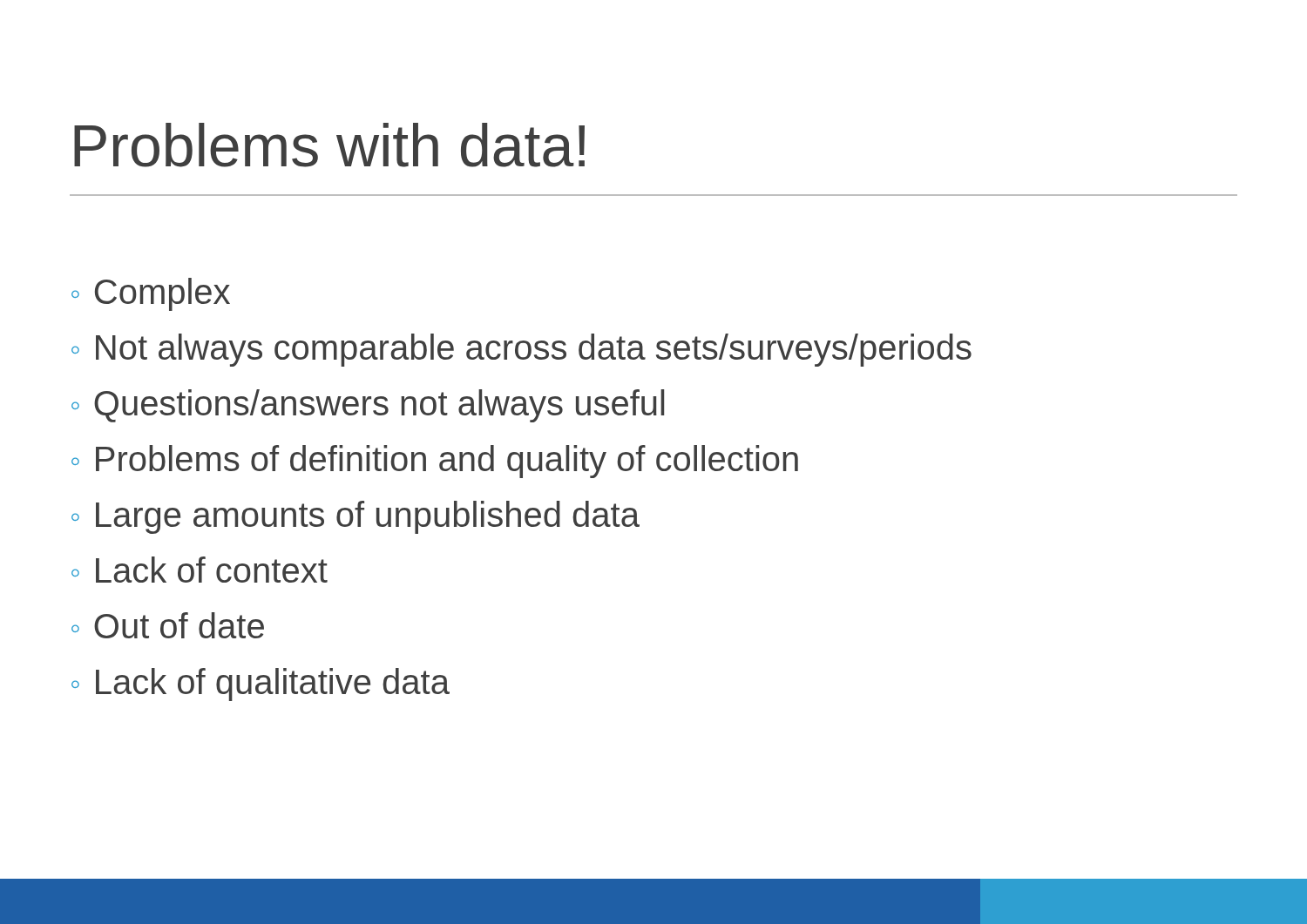
Task: Locate the list item with the text "◦Lack of qualitative data"
Action: 260,682
